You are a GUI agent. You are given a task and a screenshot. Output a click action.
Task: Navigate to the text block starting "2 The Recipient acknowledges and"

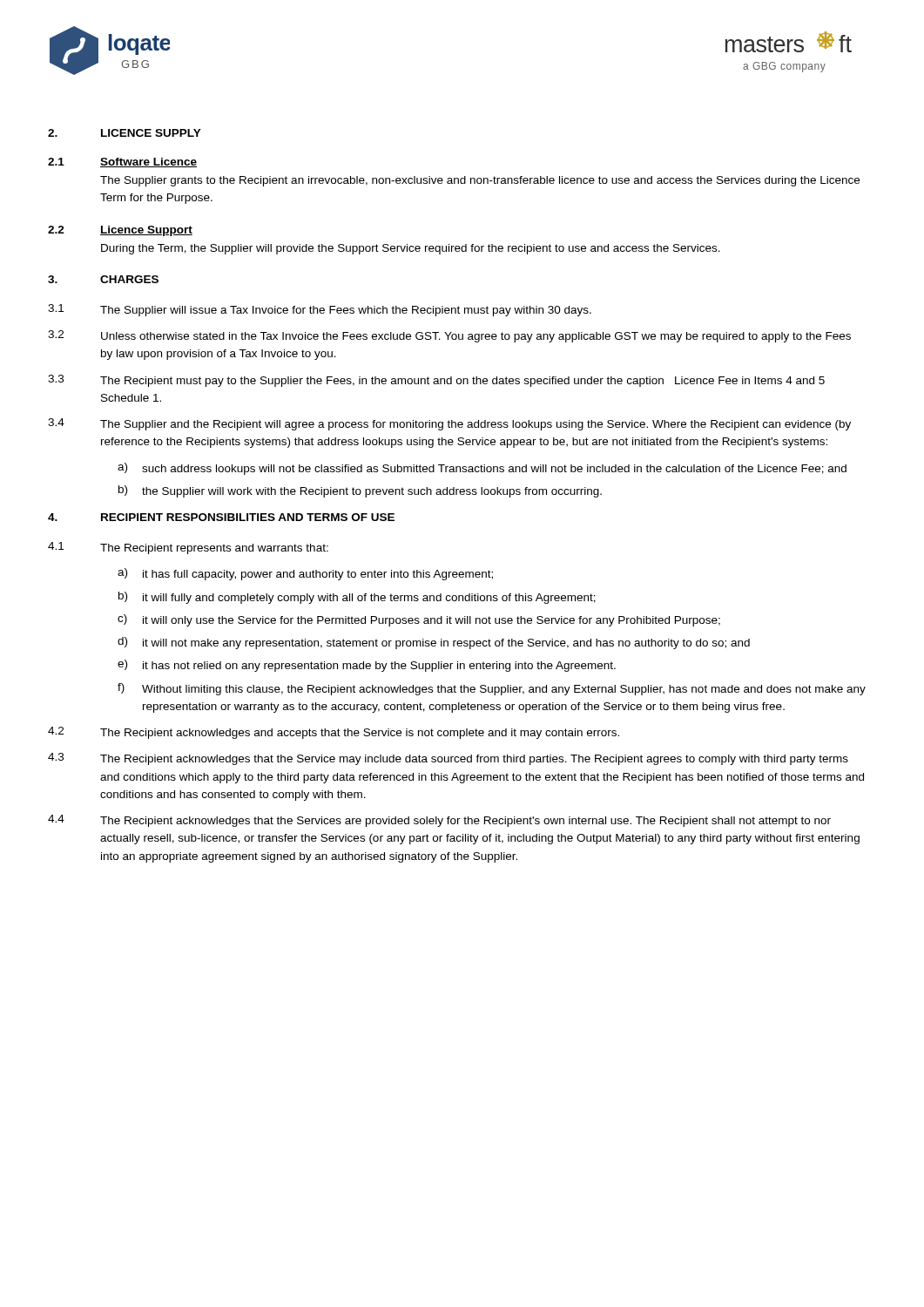coord(457,733)
